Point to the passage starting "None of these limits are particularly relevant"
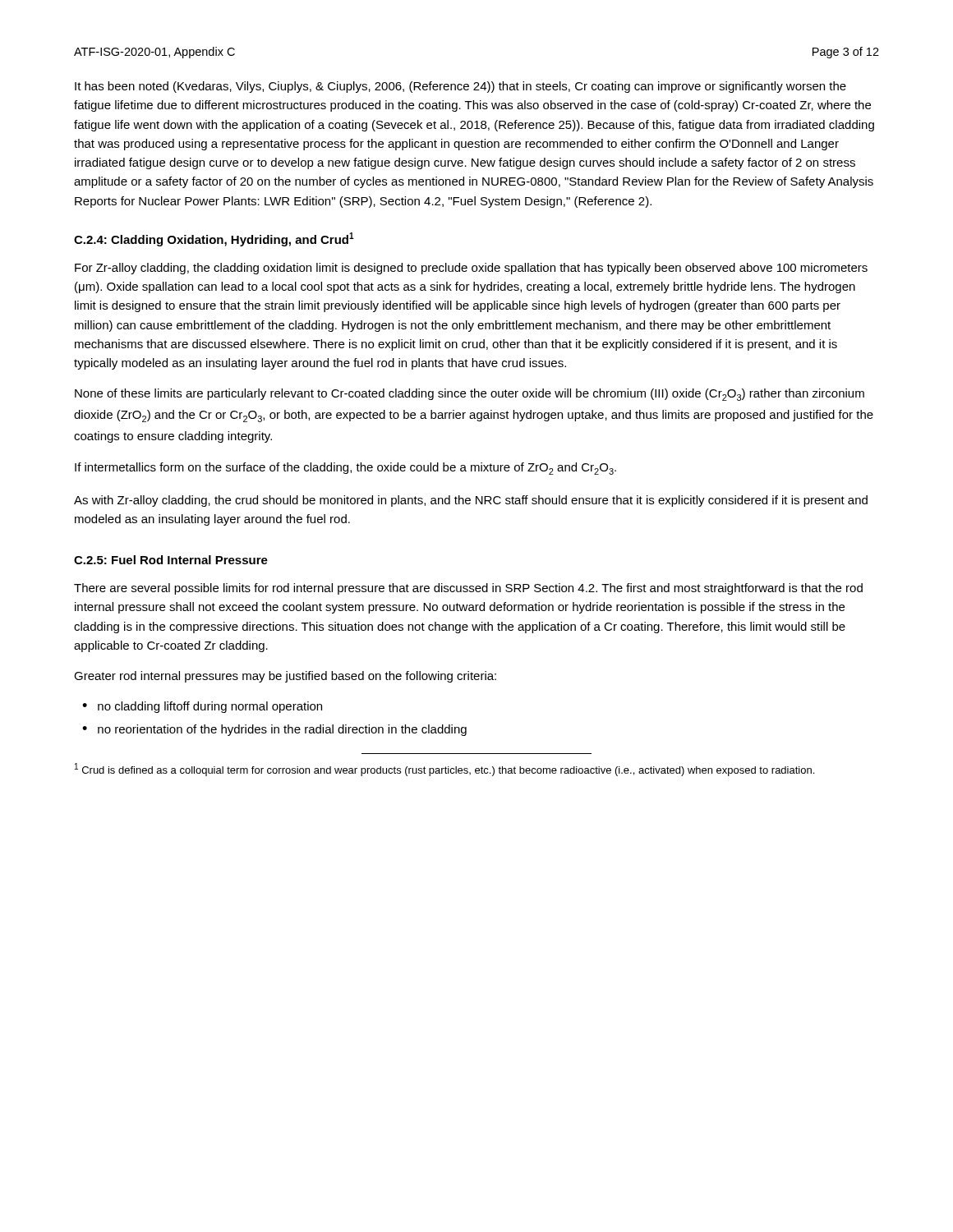Image resolution: width=953 pixels, height=1232 pixels. point(474,415)
